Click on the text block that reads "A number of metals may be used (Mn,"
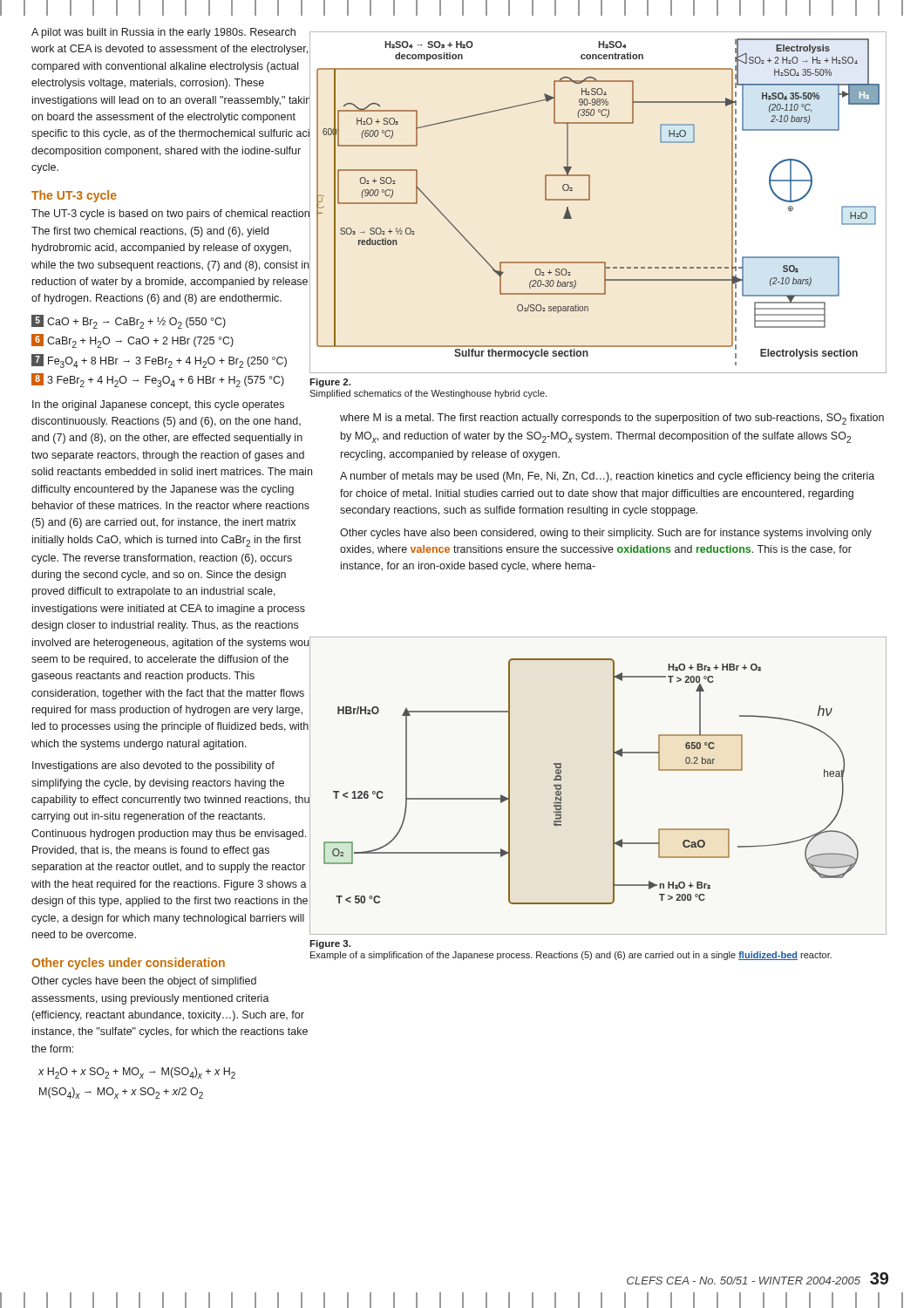Screen dimensions: 1308x924 [x=607, y=493]
